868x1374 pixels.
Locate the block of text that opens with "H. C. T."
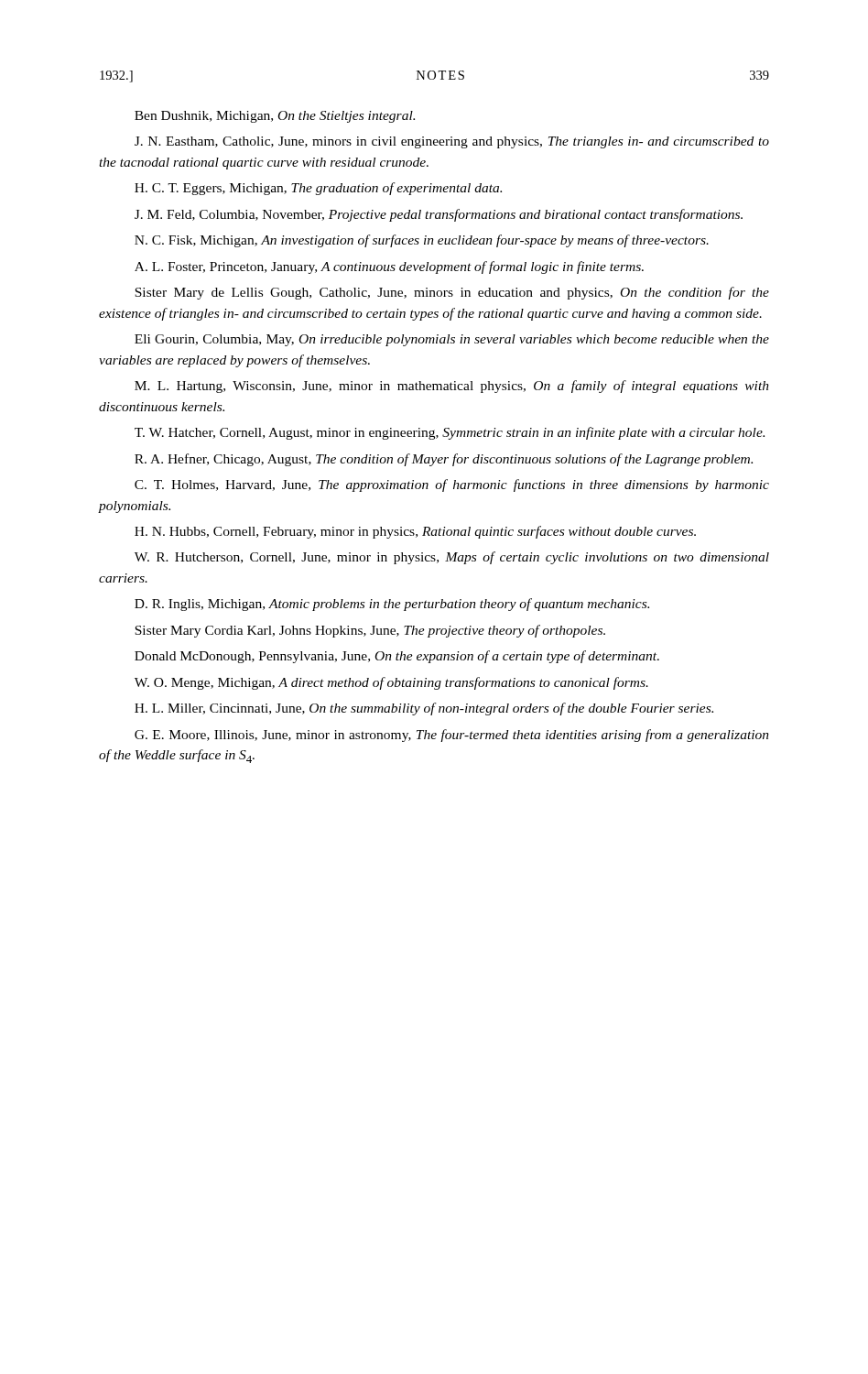[434, 188]
